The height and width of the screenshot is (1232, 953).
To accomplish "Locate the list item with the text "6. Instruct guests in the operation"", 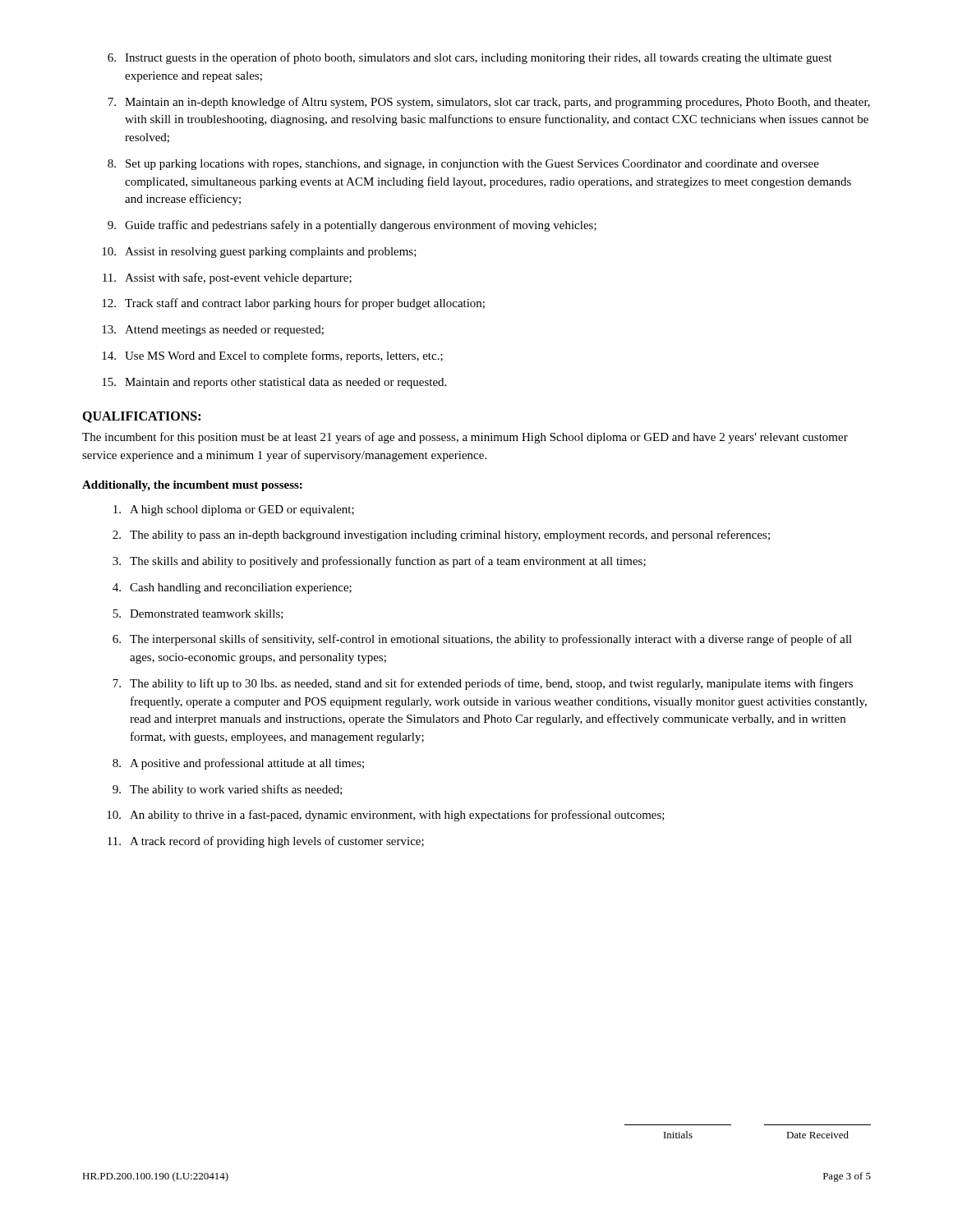I will (476, 67).
